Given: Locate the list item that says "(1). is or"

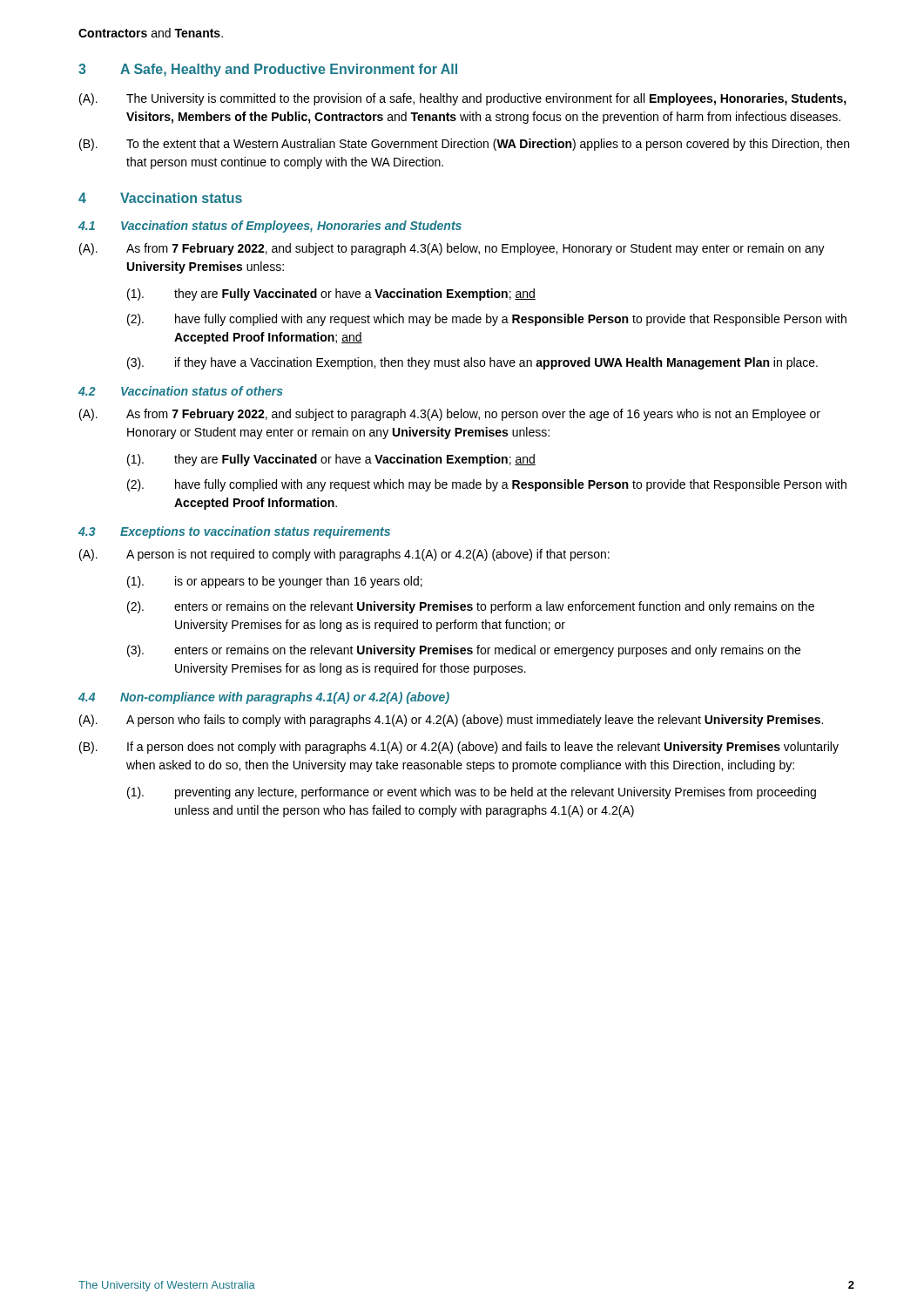Looking at the screenshot, I should (x=275, y=582).
